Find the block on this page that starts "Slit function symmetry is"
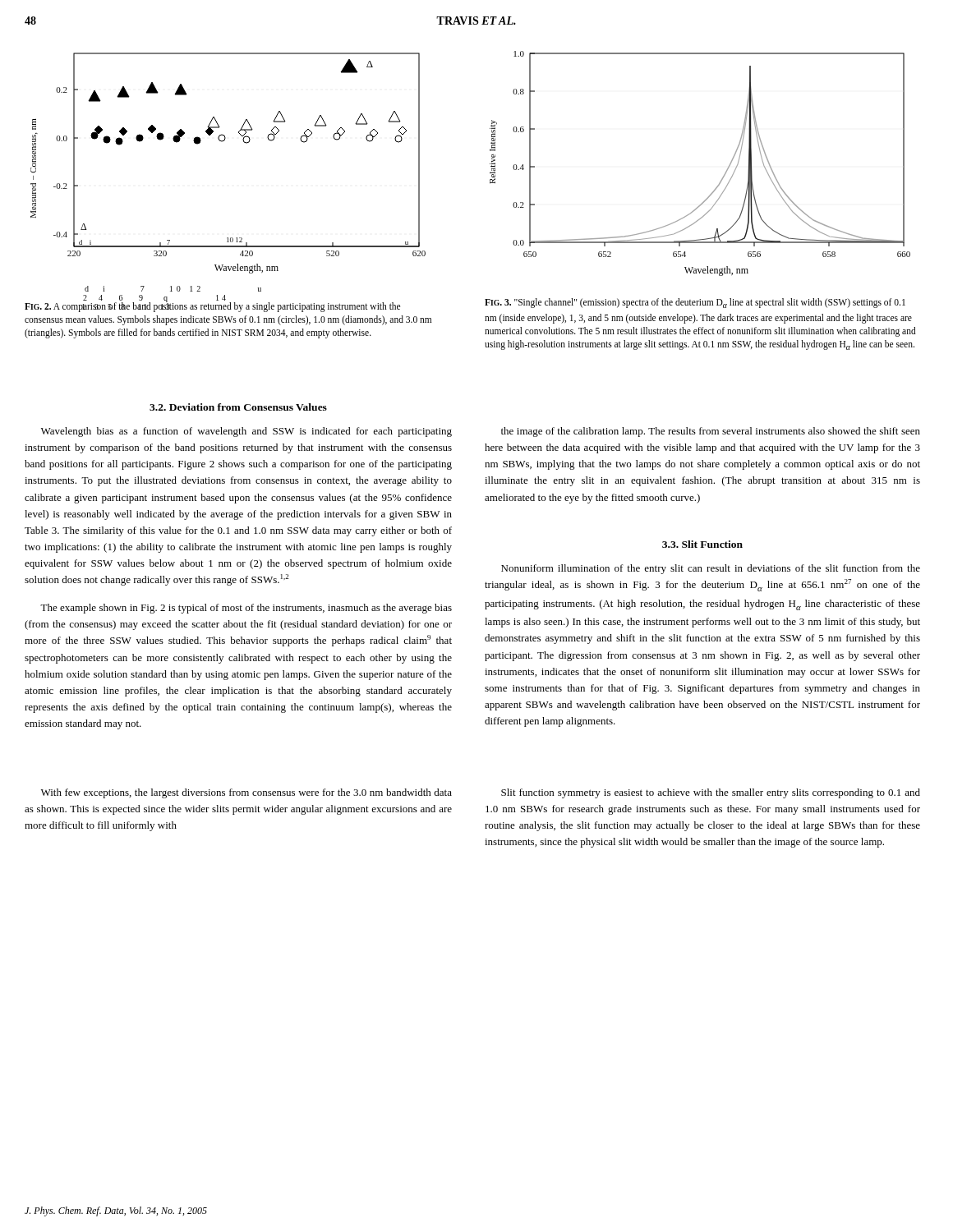The width and height of the screenshot is (953, 1232). (702, 817)
